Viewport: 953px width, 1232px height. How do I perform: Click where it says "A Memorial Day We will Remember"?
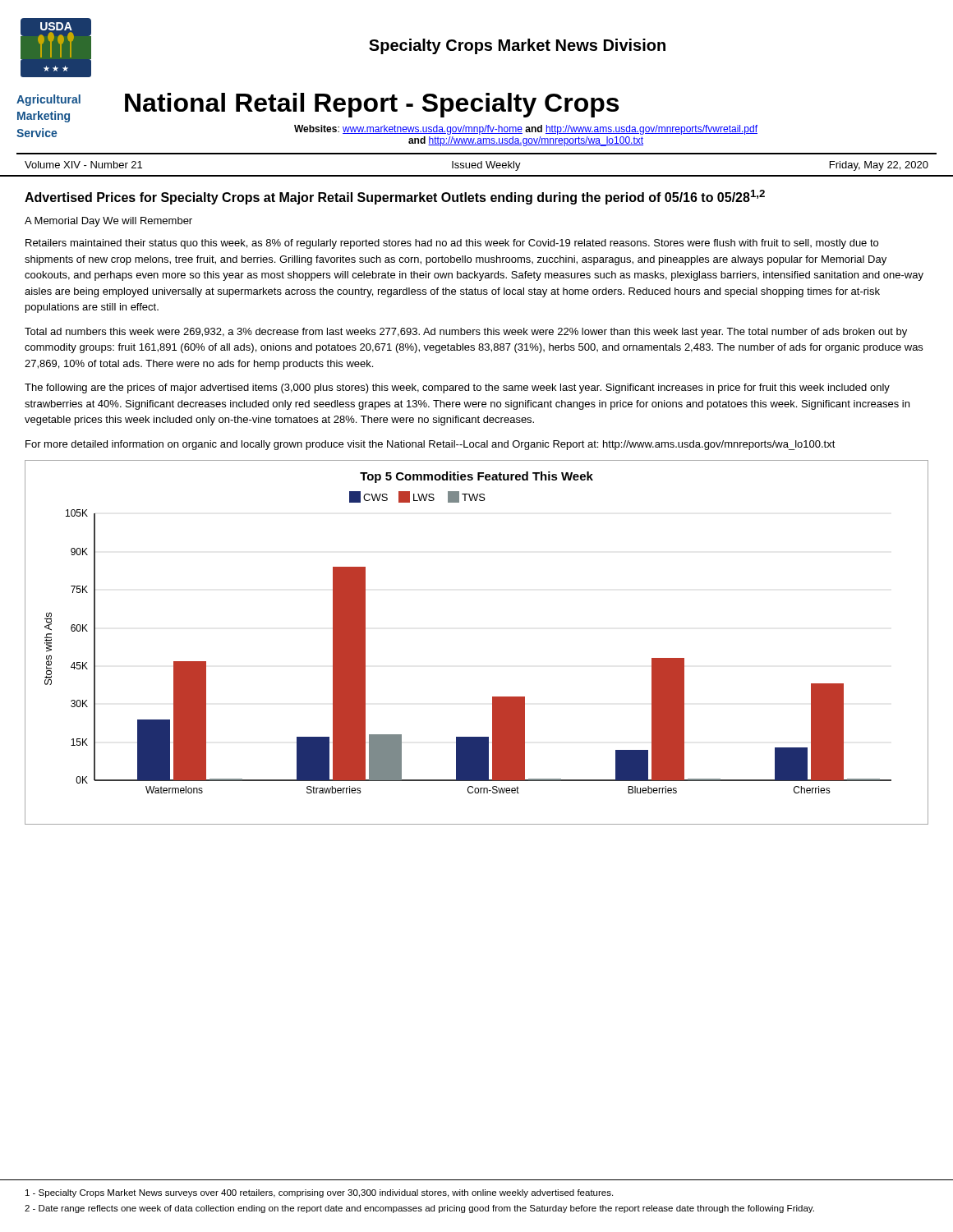point(109,220)
